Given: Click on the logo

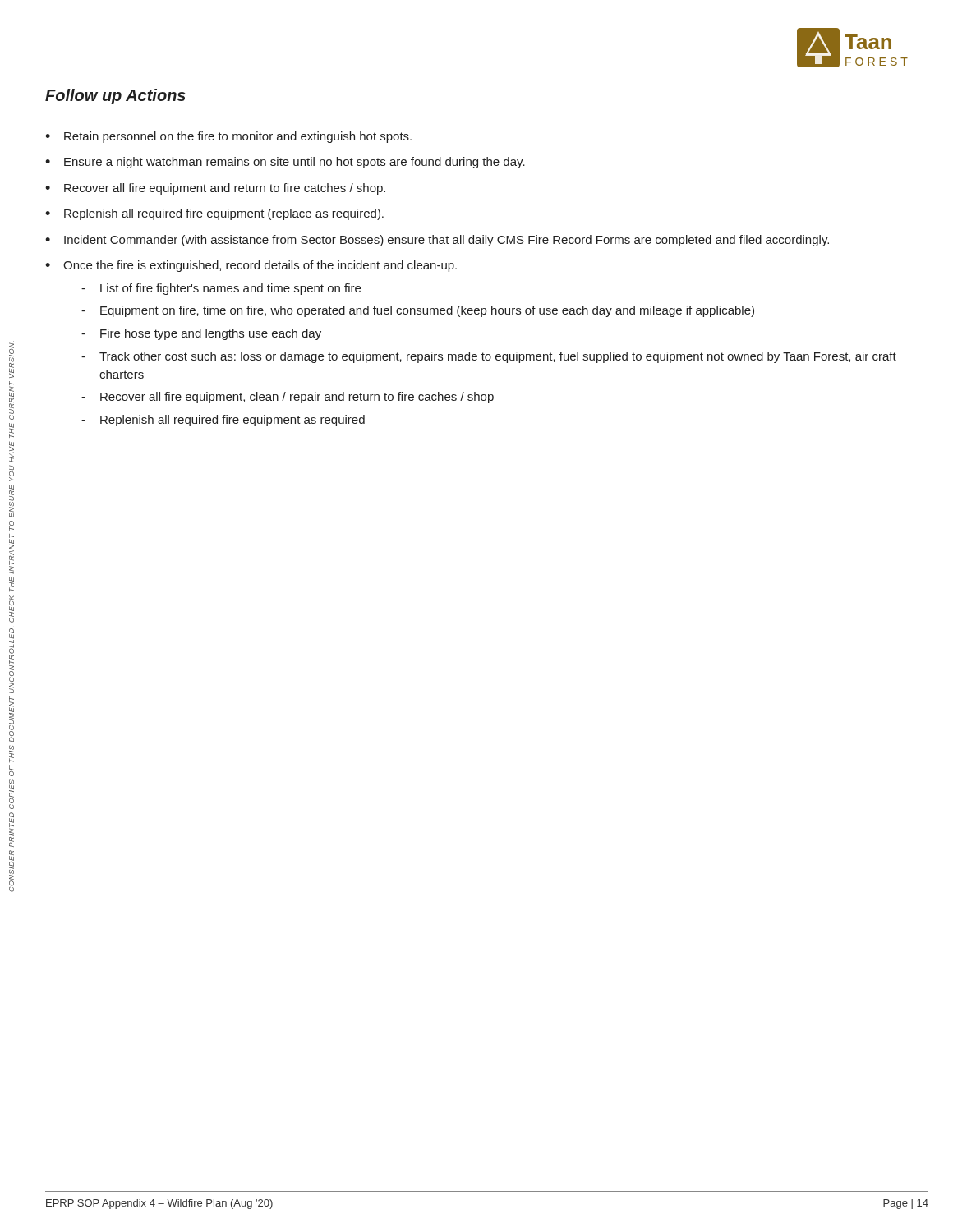Looking at the screenshot, I should pos(863,53).
